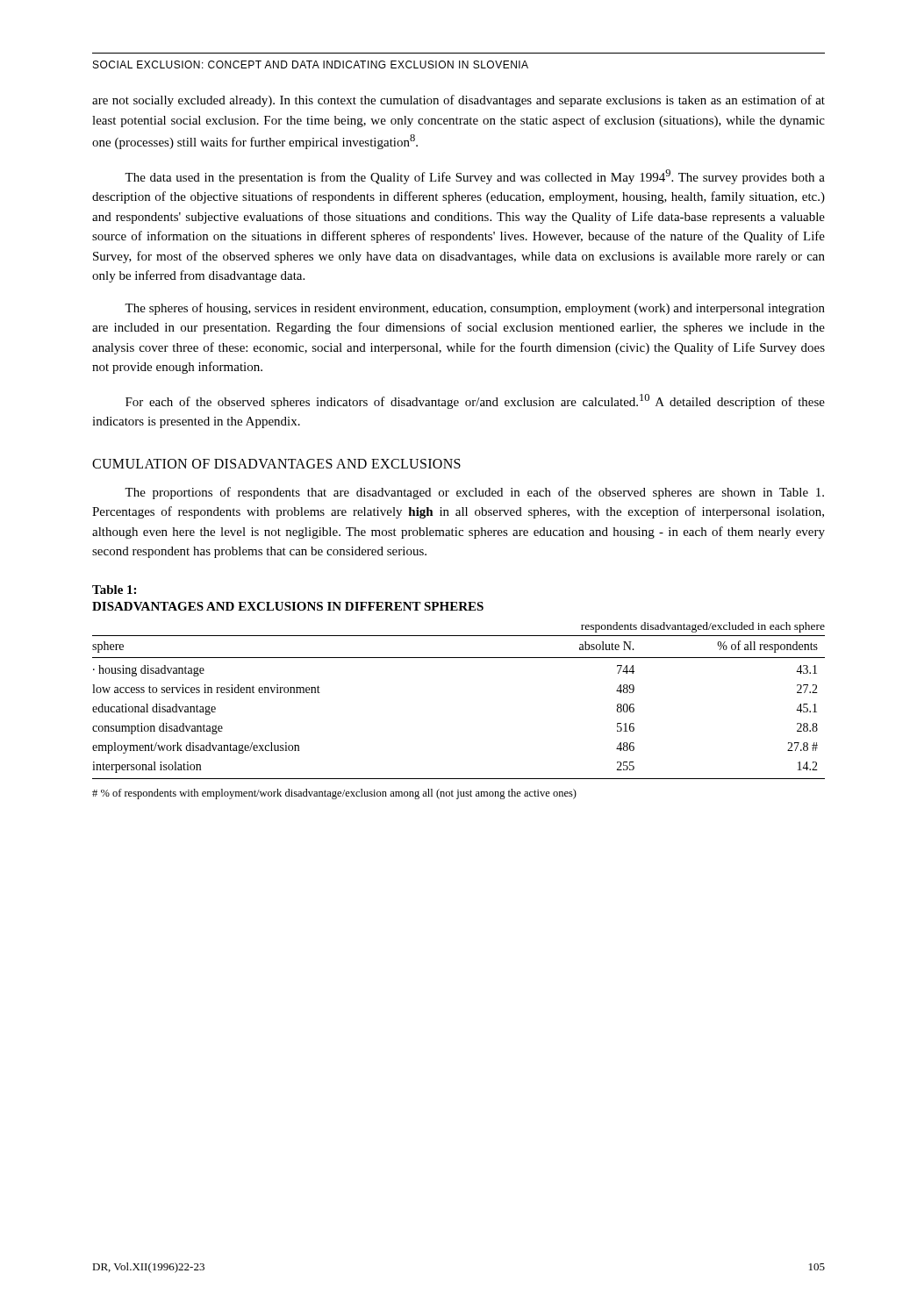Image resolution: width=917 pixels, height=1316 pixels.
Task: Find the passage starting "For each of"
Action: coord(458,410)
